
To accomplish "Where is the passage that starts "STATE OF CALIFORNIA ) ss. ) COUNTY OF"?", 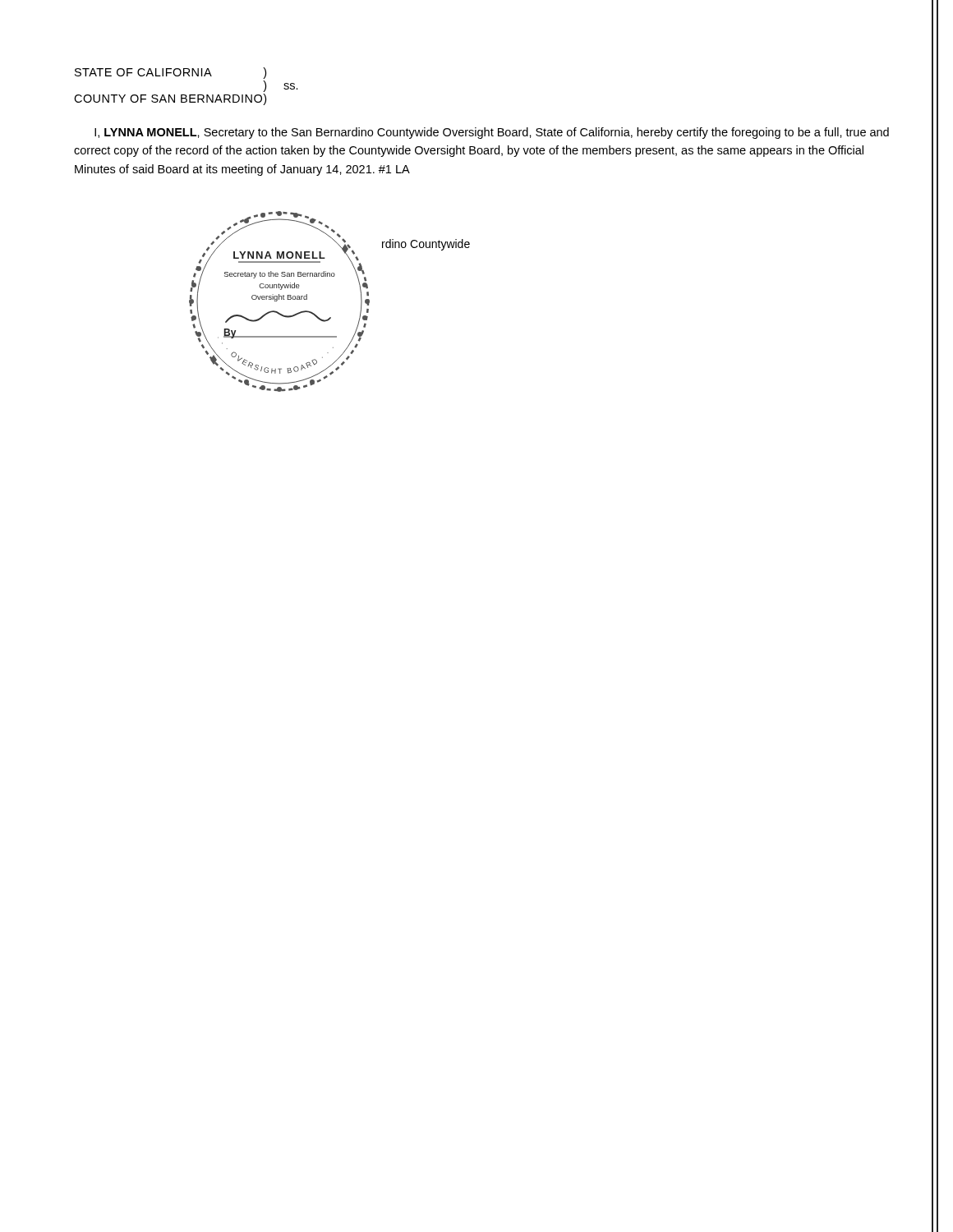I will tap(186, 85).
